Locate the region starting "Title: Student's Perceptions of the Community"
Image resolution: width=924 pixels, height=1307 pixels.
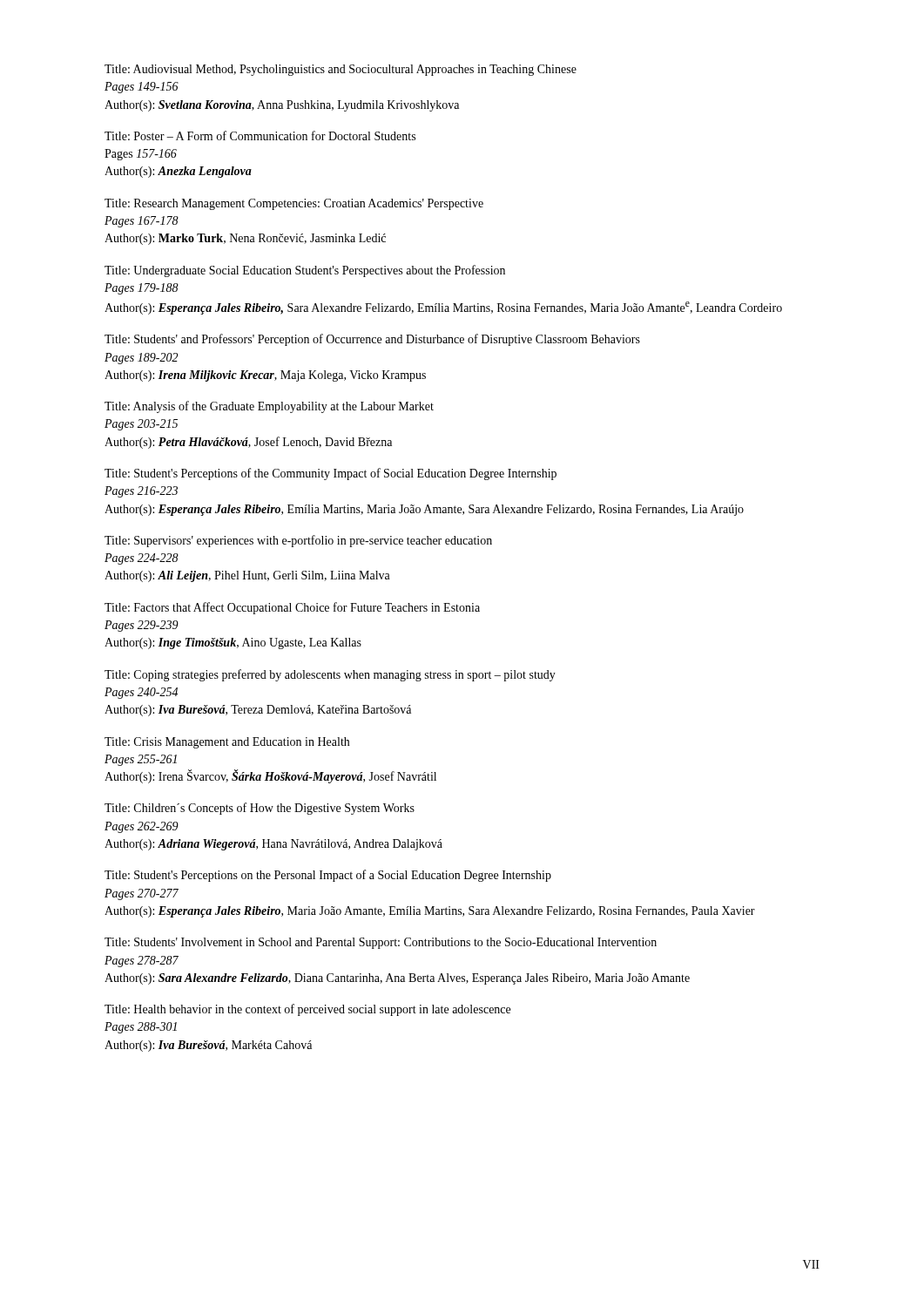pyautogui.click(x=330, y=474)
